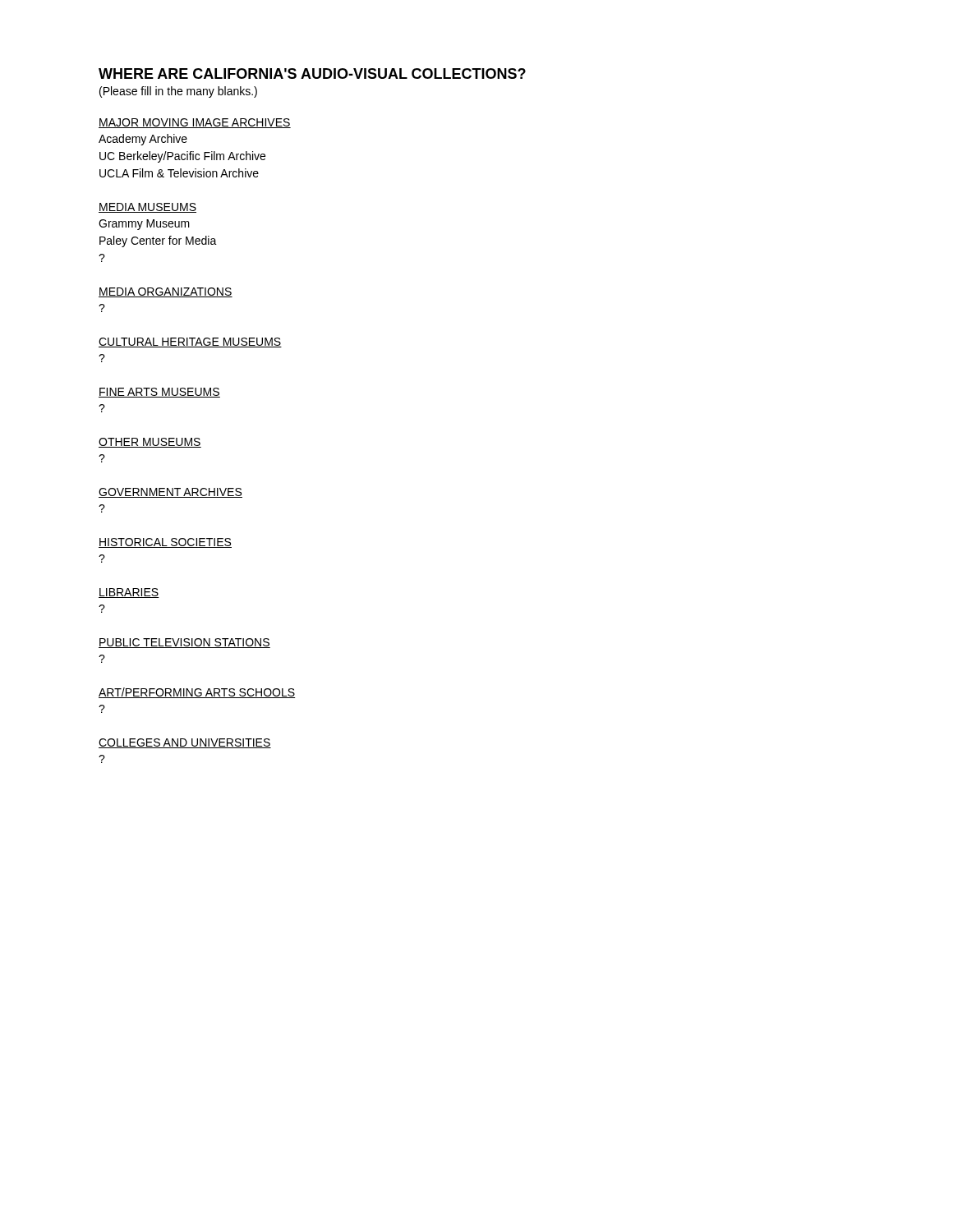Find "MEDIA MUSEUMS" on this page
Image resolution: width=953 pixels, height=1232 pixels.
click(147, 207)
